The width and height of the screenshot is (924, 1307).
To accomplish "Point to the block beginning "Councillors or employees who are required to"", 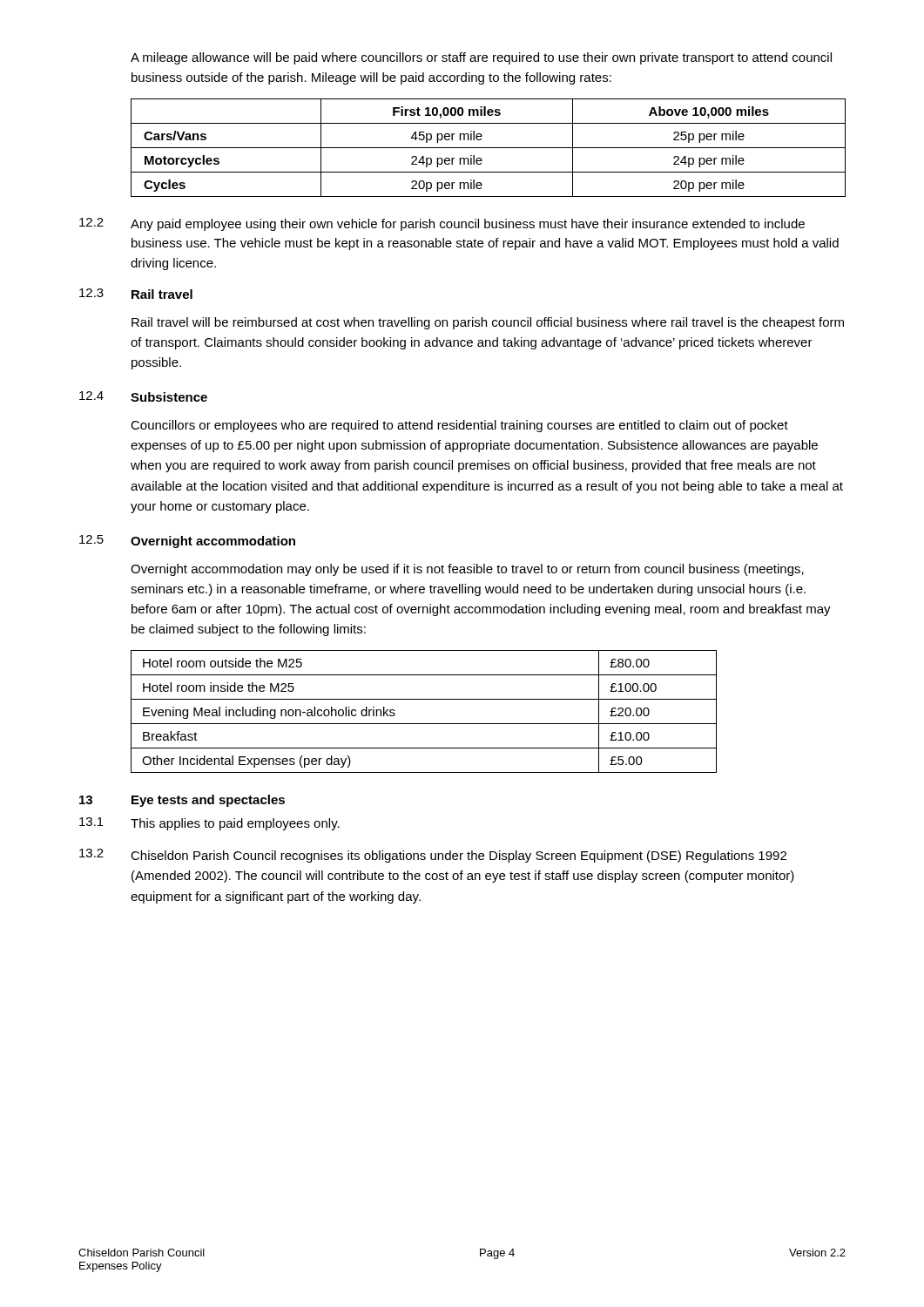I will click(x=487, y=465).
